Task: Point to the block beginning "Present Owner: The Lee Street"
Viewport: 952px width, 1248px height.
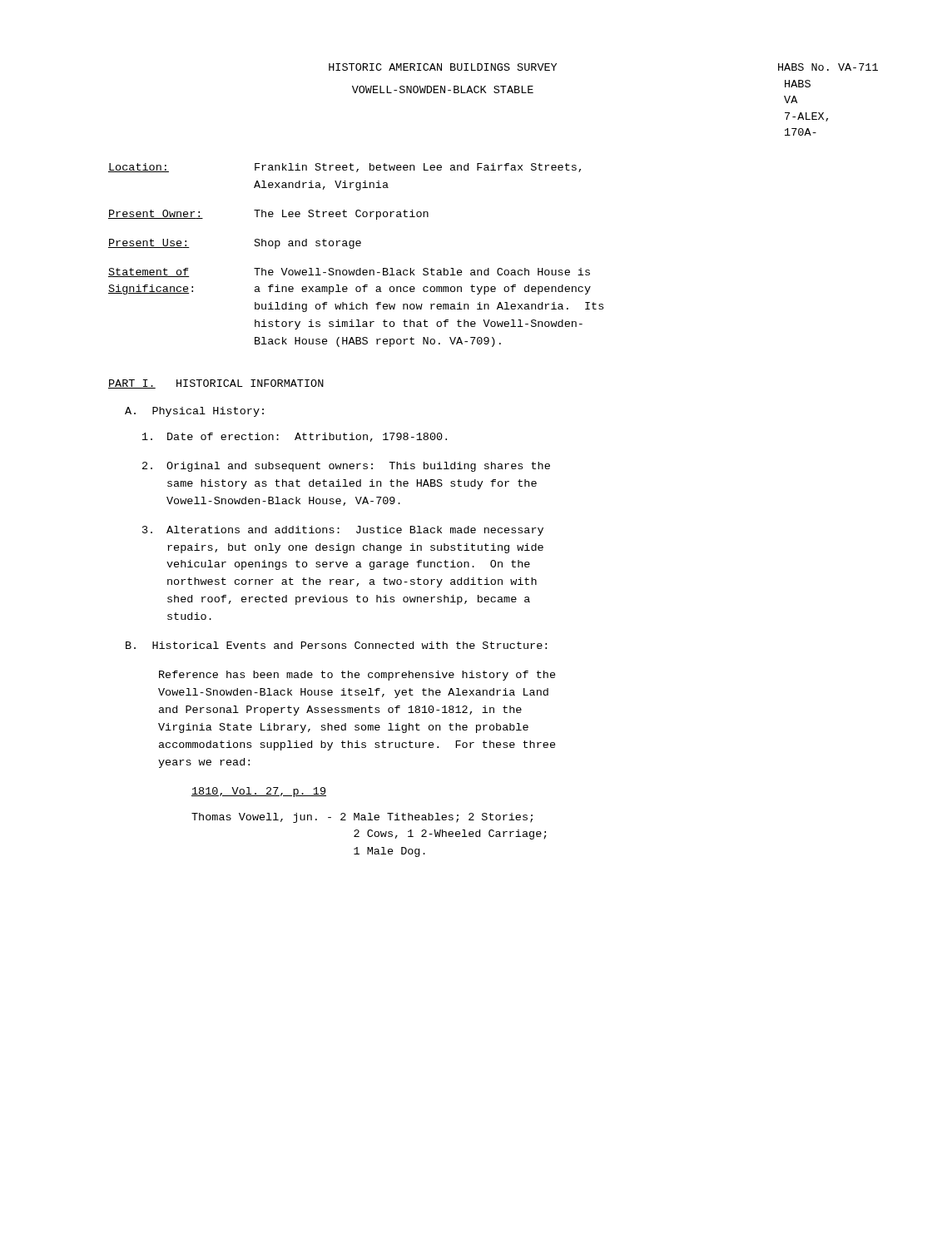Action: 268,215
